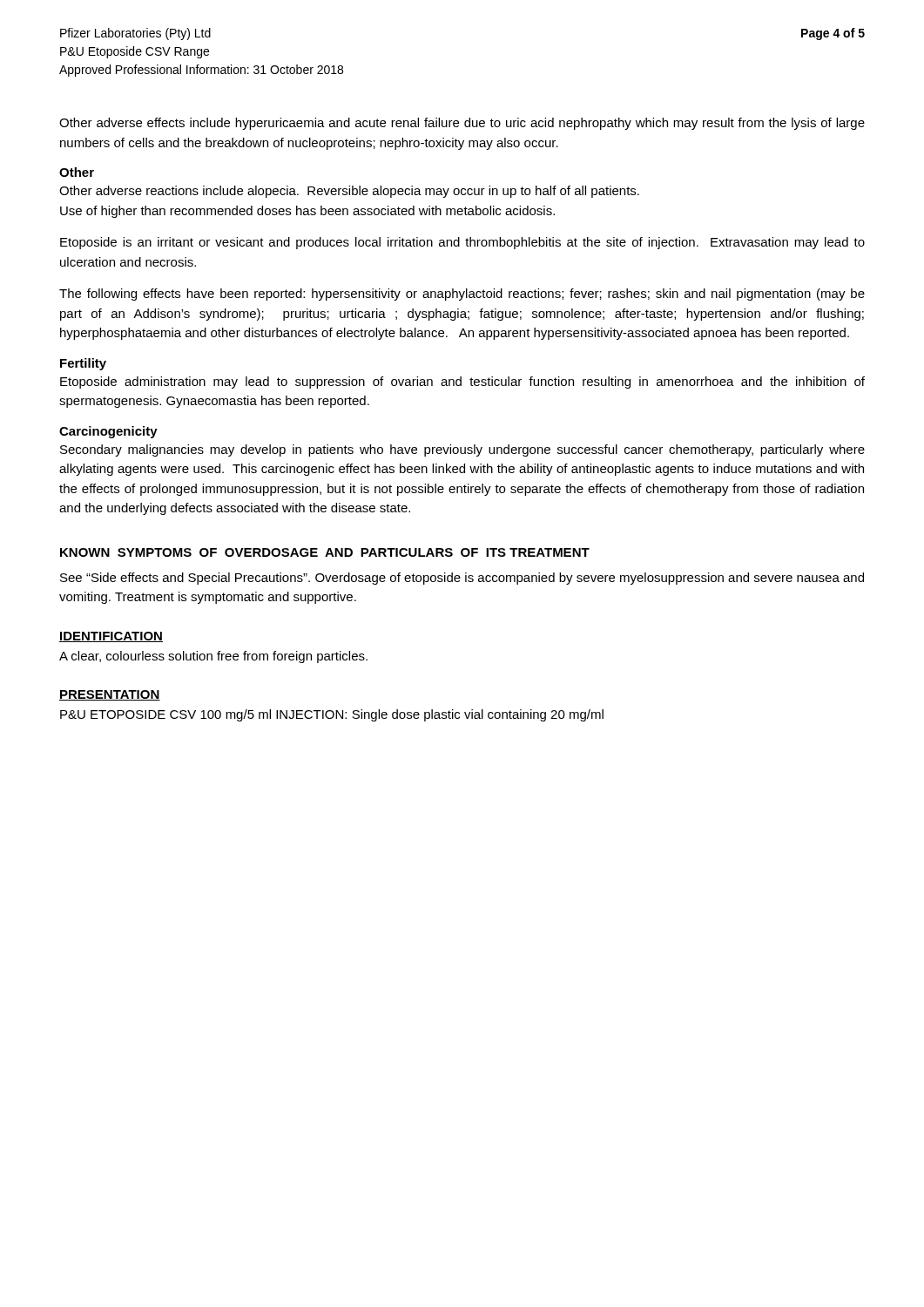Locate the block starting "Etoposide is an irritant"
Image resolution: width=924 pixels, height=1307 pixels.
click(x=462, y=252)
